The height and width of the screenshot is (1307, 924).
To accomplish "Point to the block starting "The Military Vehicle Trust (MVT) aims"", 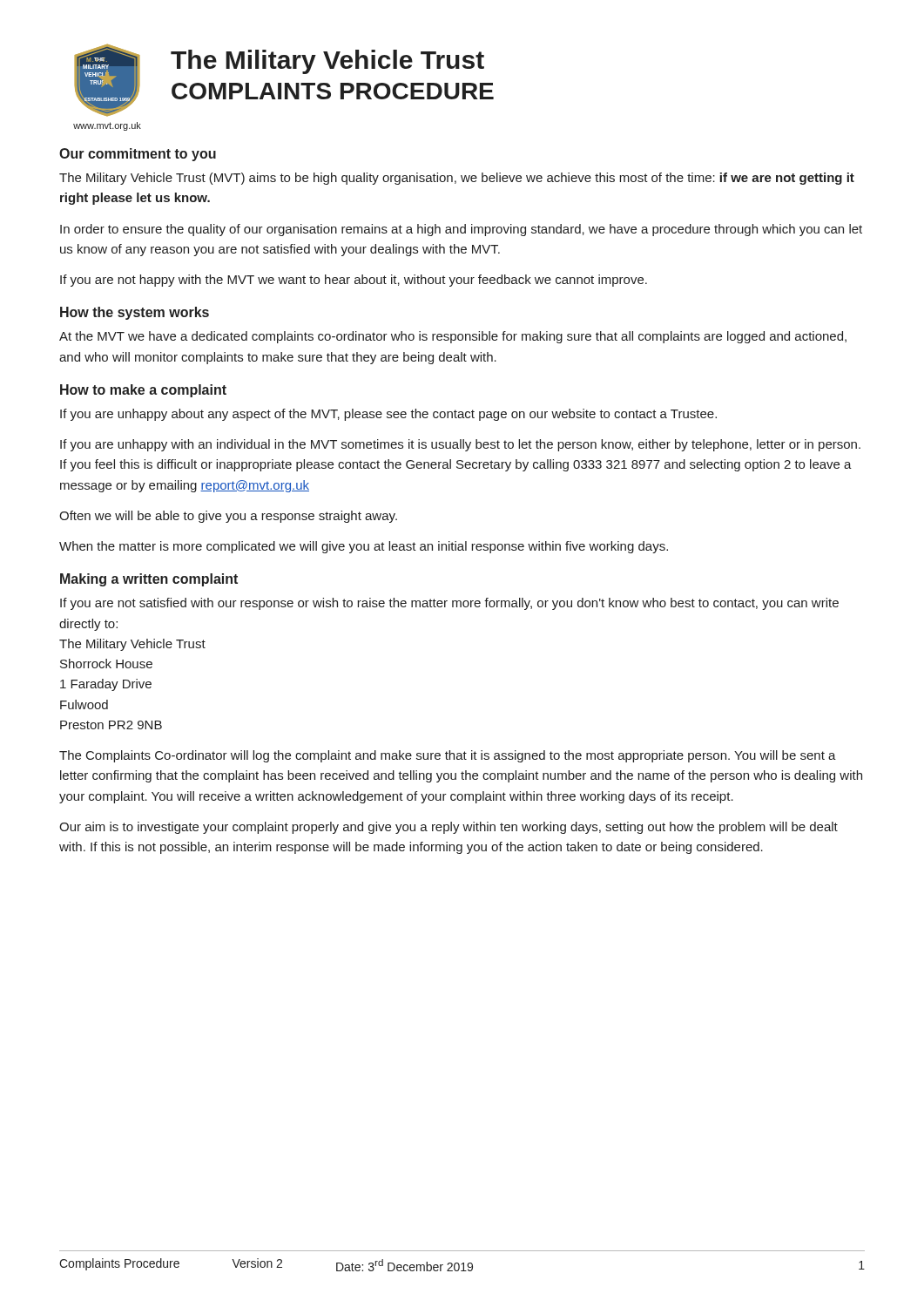I will coord(457,187).
